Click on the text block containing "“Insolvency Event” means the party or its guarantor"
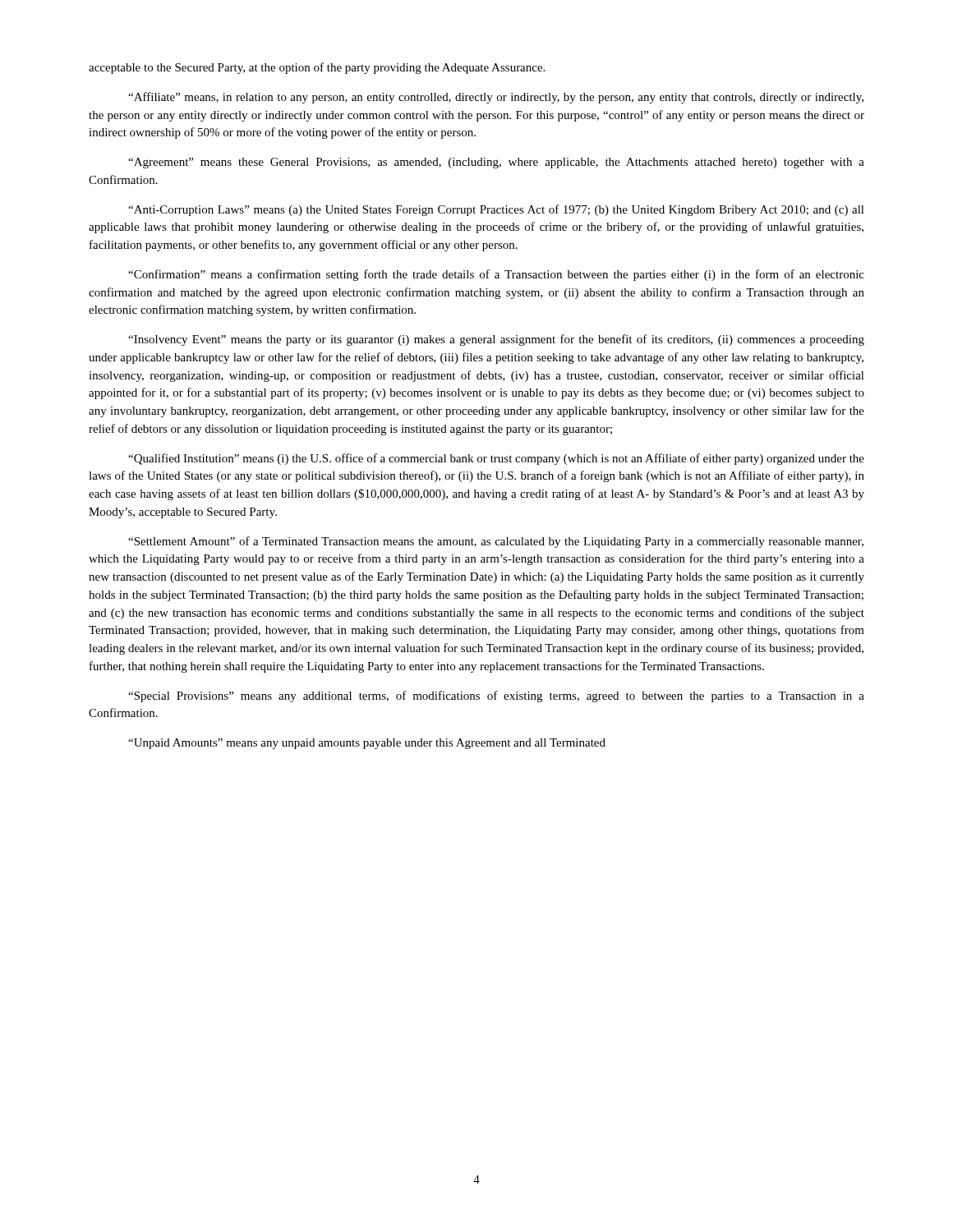953x1232 pixels. tap(476, 385)
